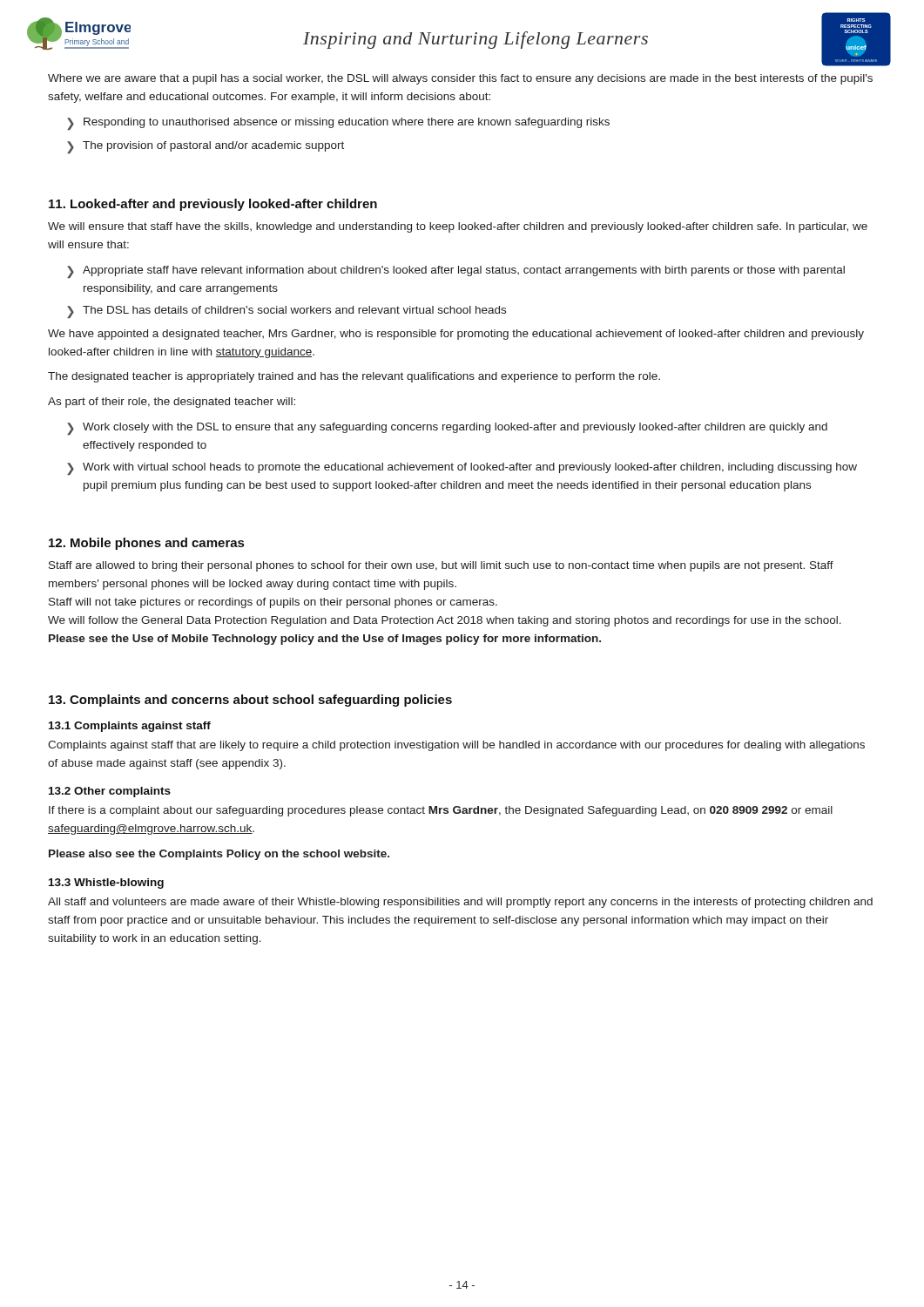This screenshot has width=924, height=1307.
Task: Click on the region starting "If there is a complaint"
Action: point(440,819)
